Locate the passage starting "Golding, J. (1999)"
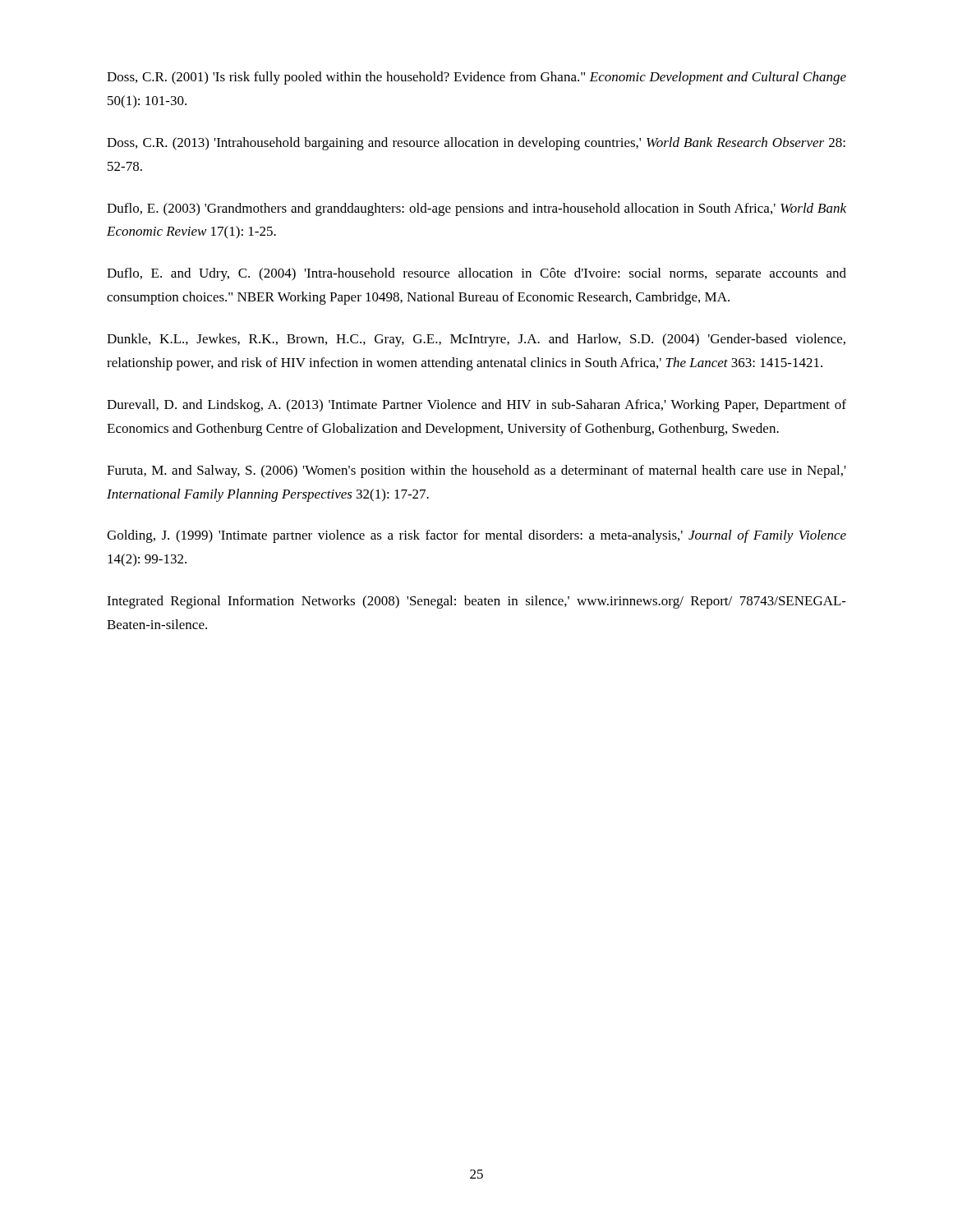The width and height of the screenshot is (953, 1232). (476, 547)
